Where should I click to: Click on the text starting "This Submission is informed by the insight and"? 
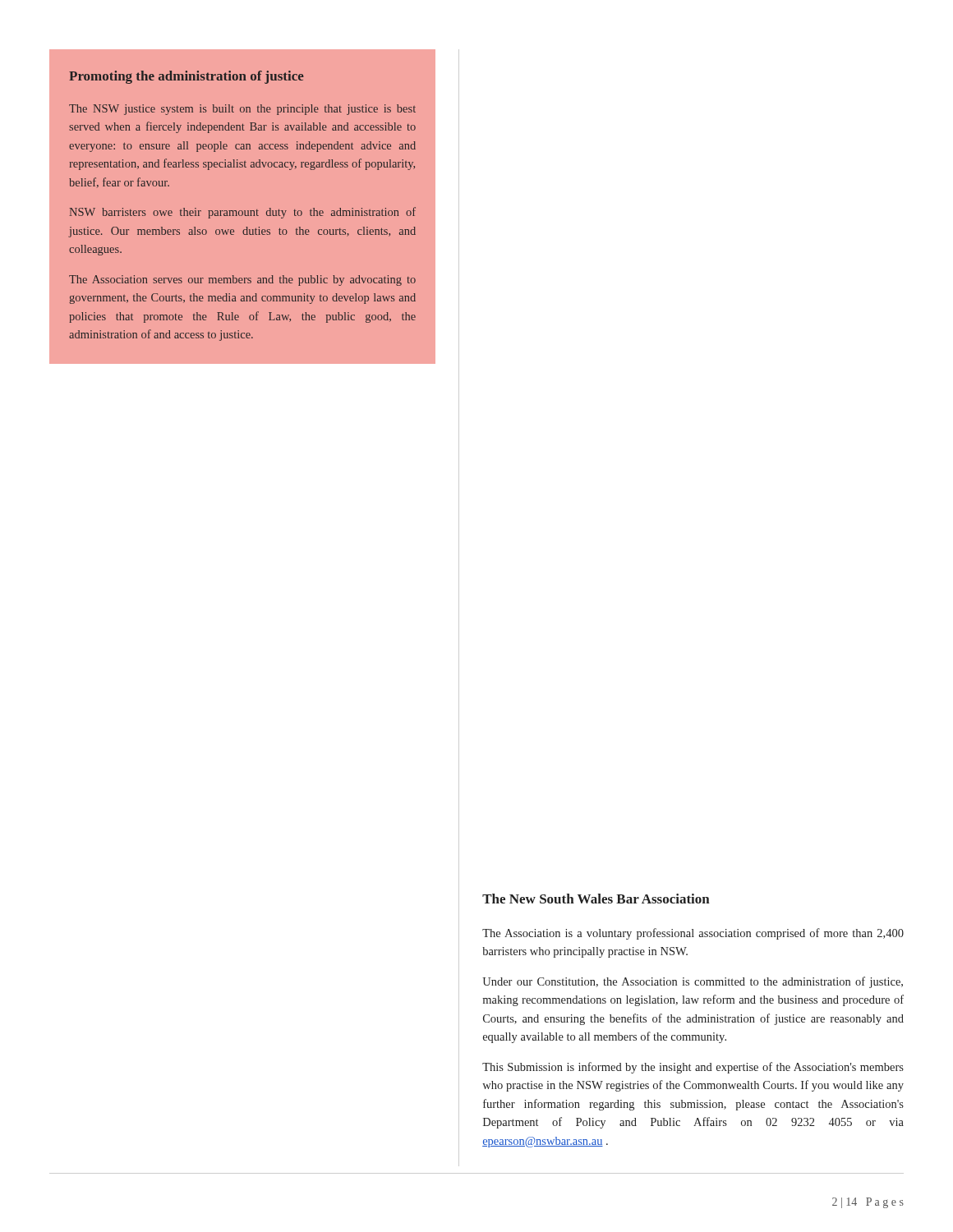693,1104
